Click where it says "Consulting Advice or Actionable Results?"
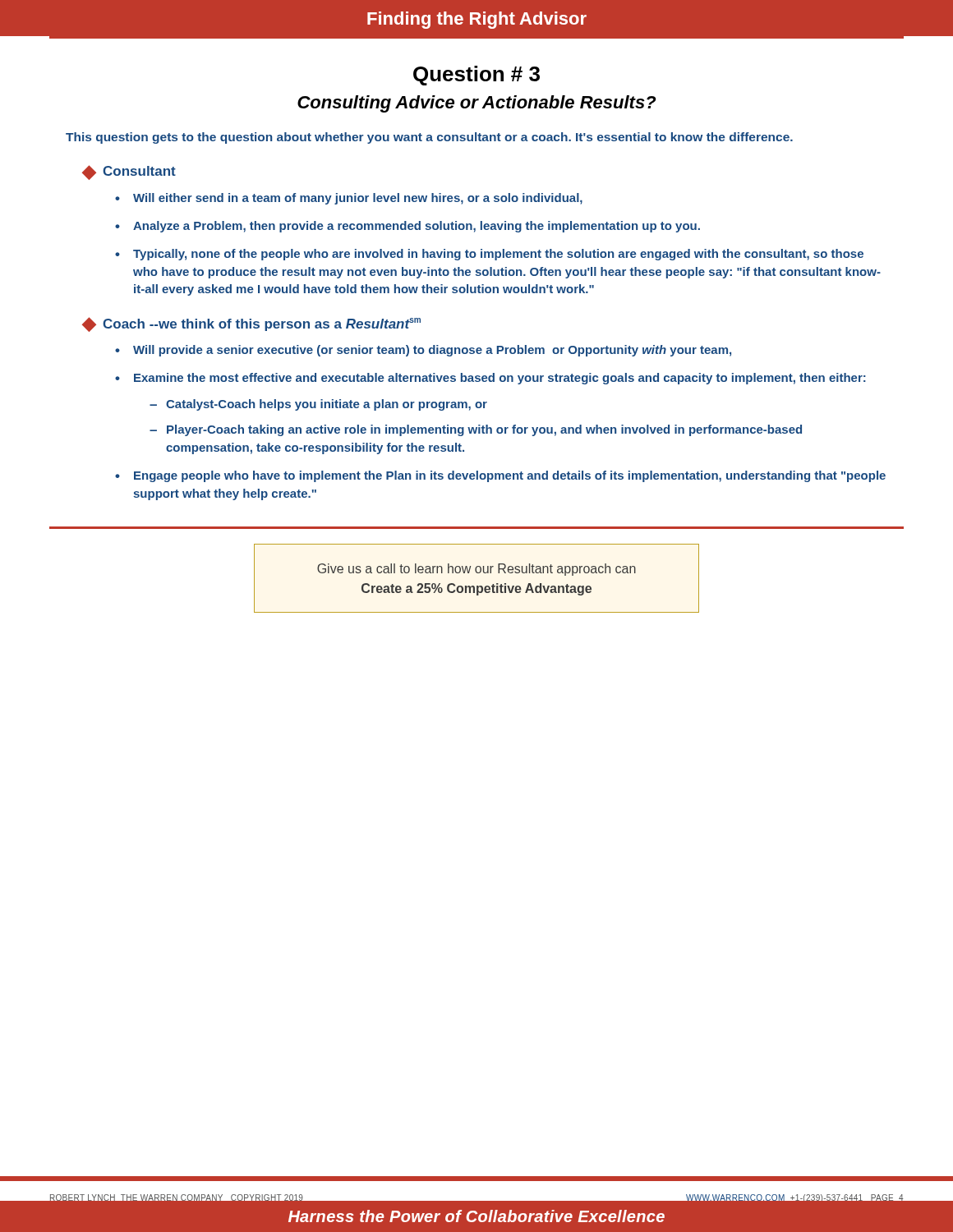Image resolution: width=953 pixels, height=1232 pixels. [x=476, y=102]
